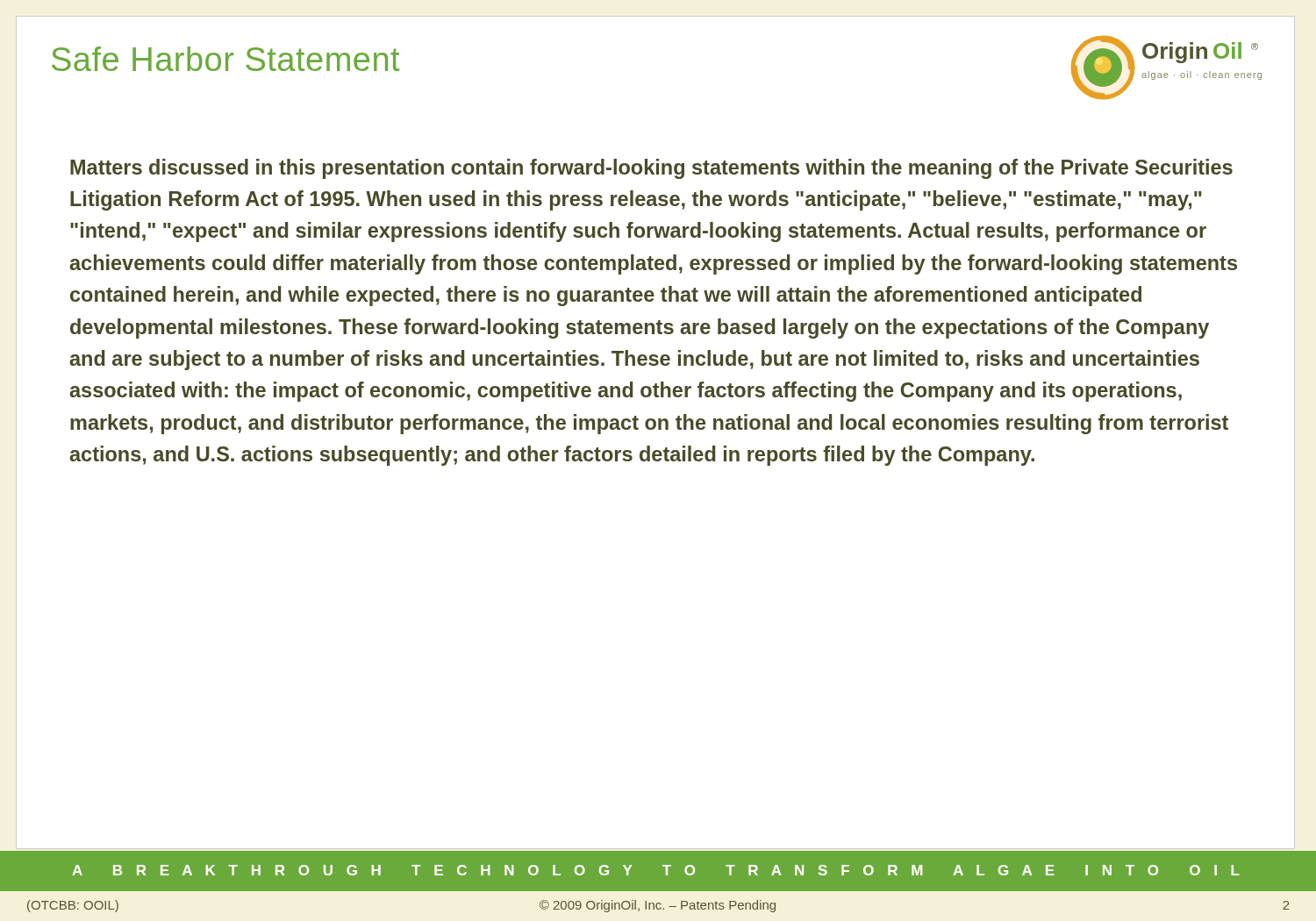This screenshot has width=1316, height=921.
Task: Locate the logo
Action: click(x=1166, y=69)
